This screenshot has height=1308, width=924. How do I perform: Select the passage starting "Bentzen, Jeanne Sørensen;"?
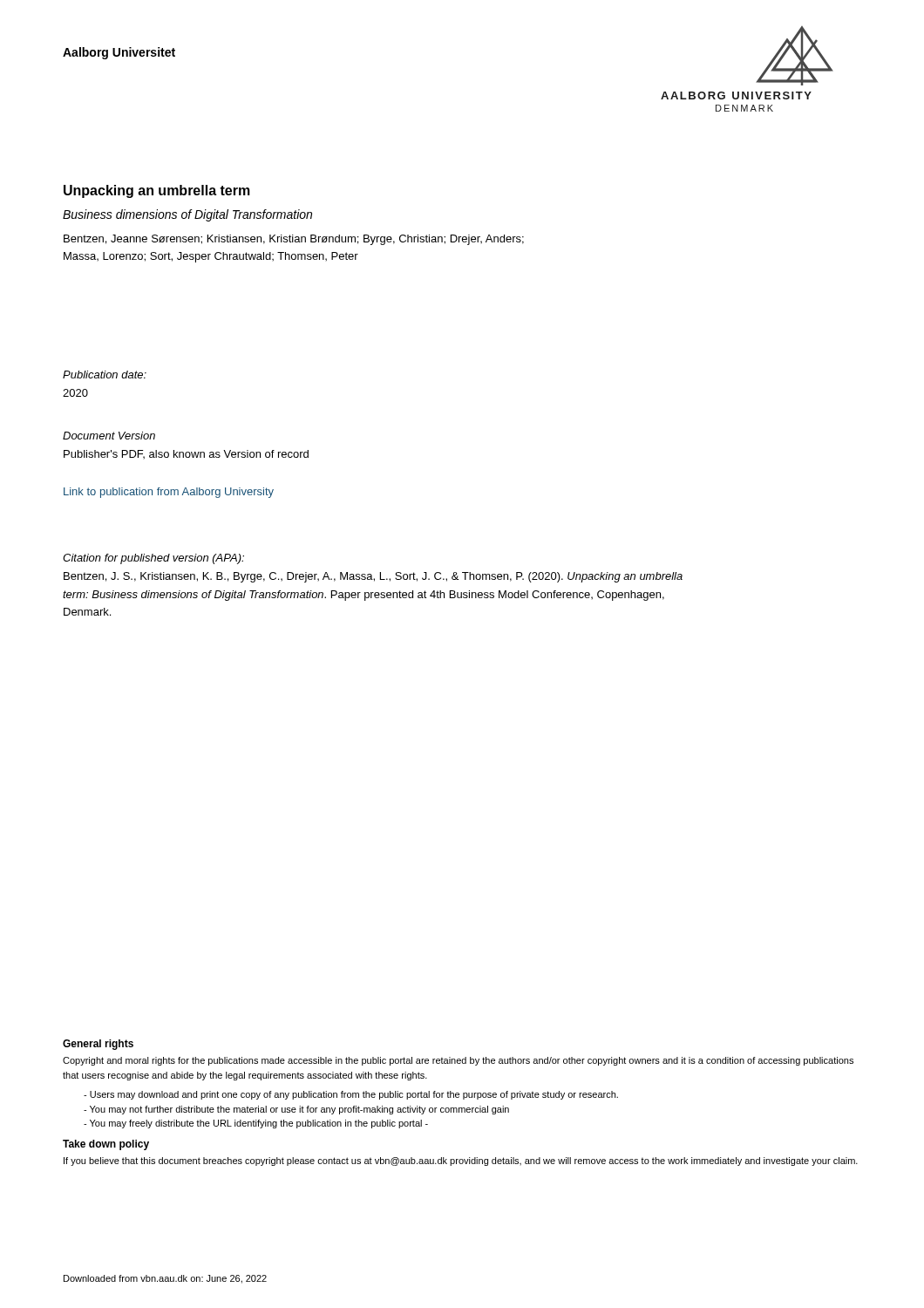(294, 247)
